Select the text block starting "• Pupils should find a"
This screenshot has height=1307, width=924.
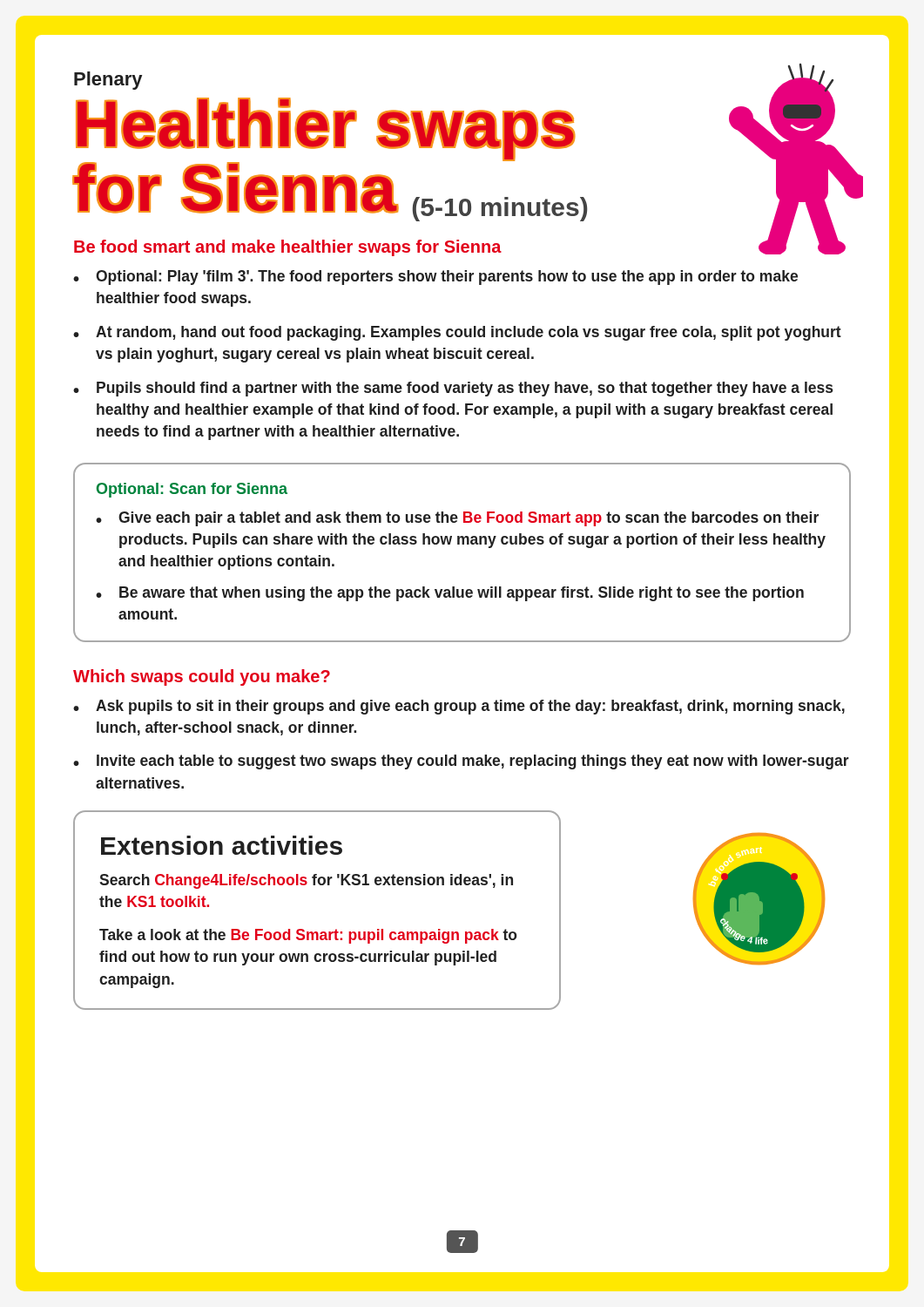coord(462,410)
